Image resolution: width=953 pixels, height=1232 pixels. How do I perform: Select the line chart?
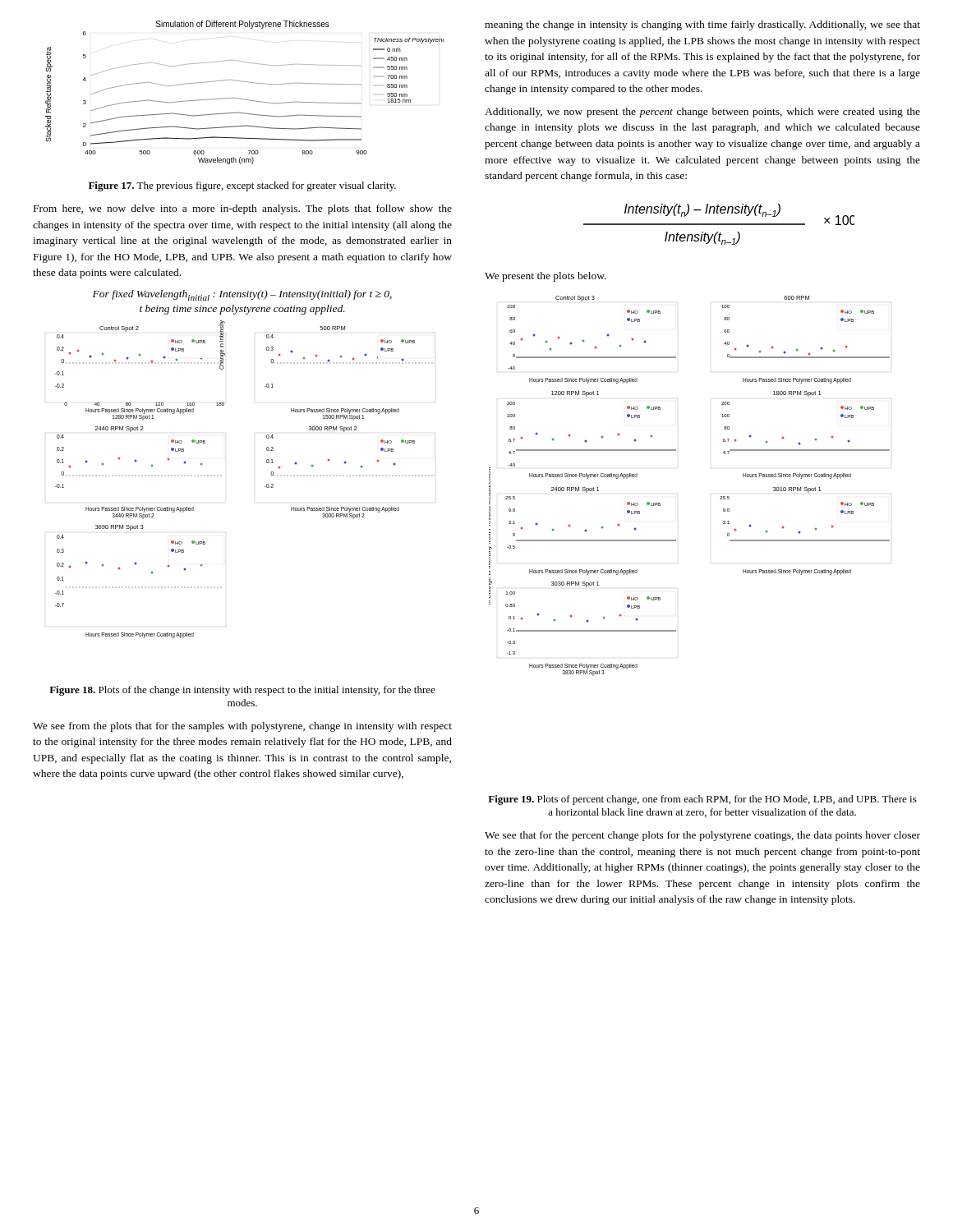click(x=242, y=96)
